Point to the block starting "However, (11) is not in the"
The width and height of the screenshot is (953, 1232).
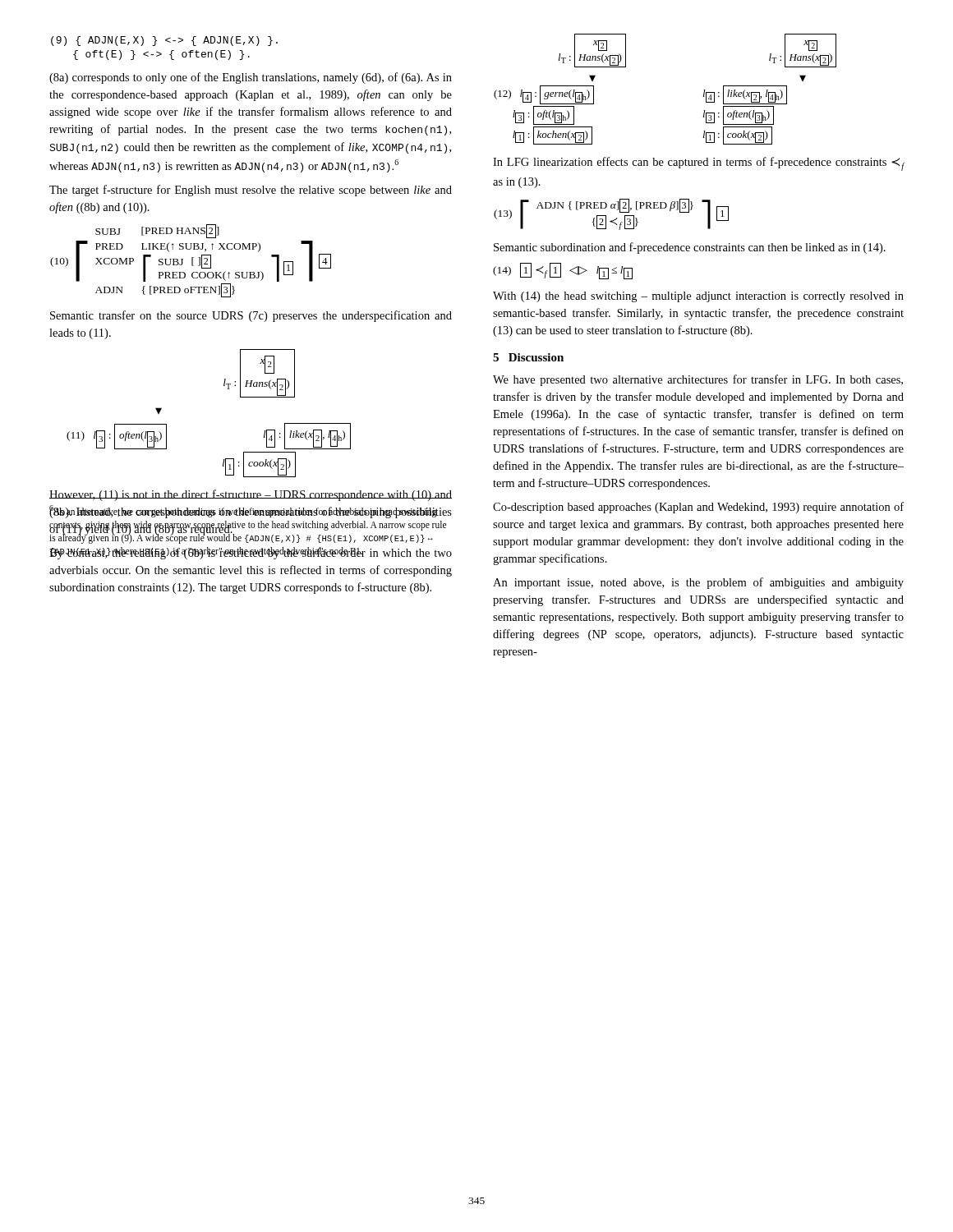[x=251, y=512]
